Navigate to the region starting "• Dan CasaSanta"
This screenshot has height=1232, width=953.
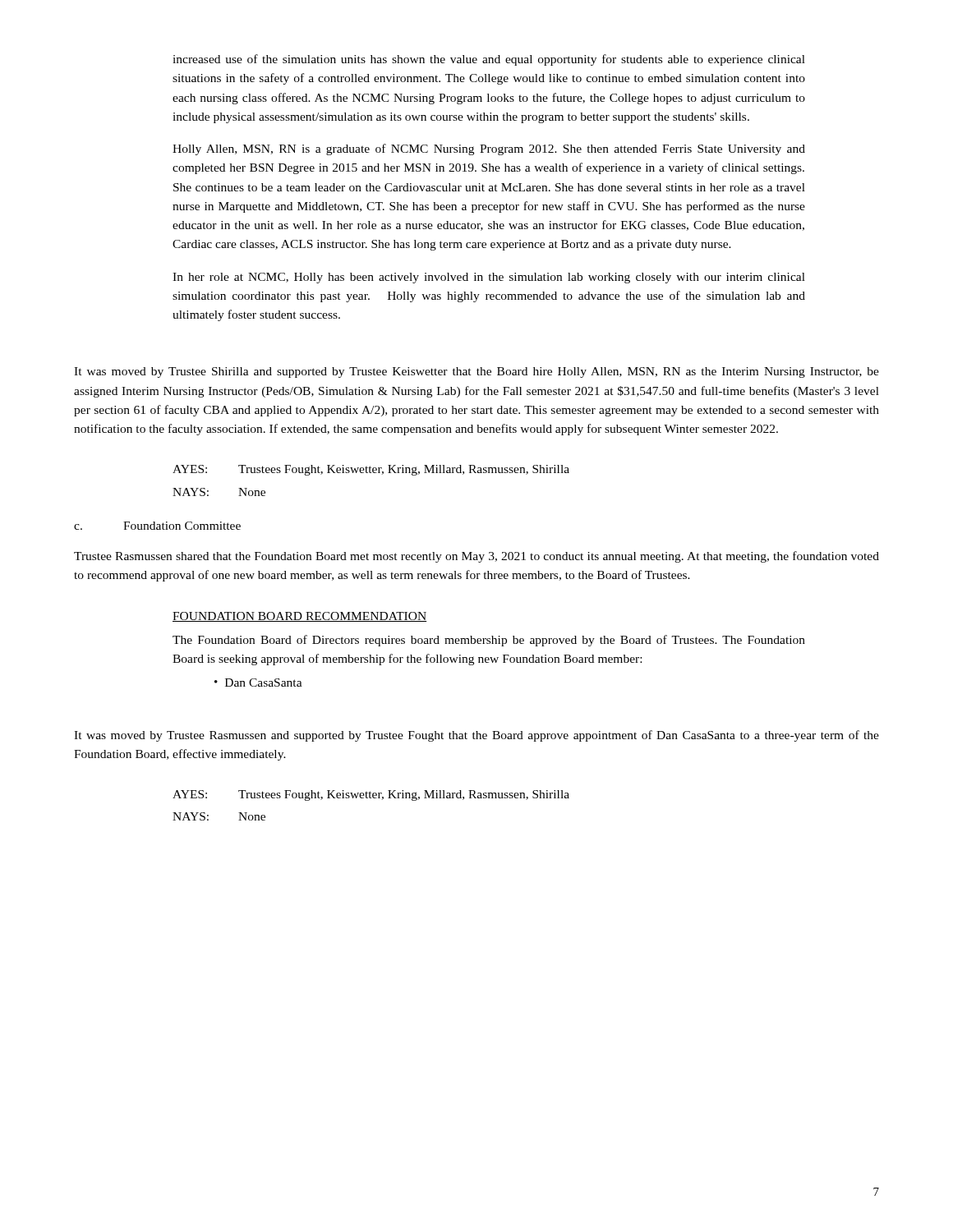[x=258, y=682]
